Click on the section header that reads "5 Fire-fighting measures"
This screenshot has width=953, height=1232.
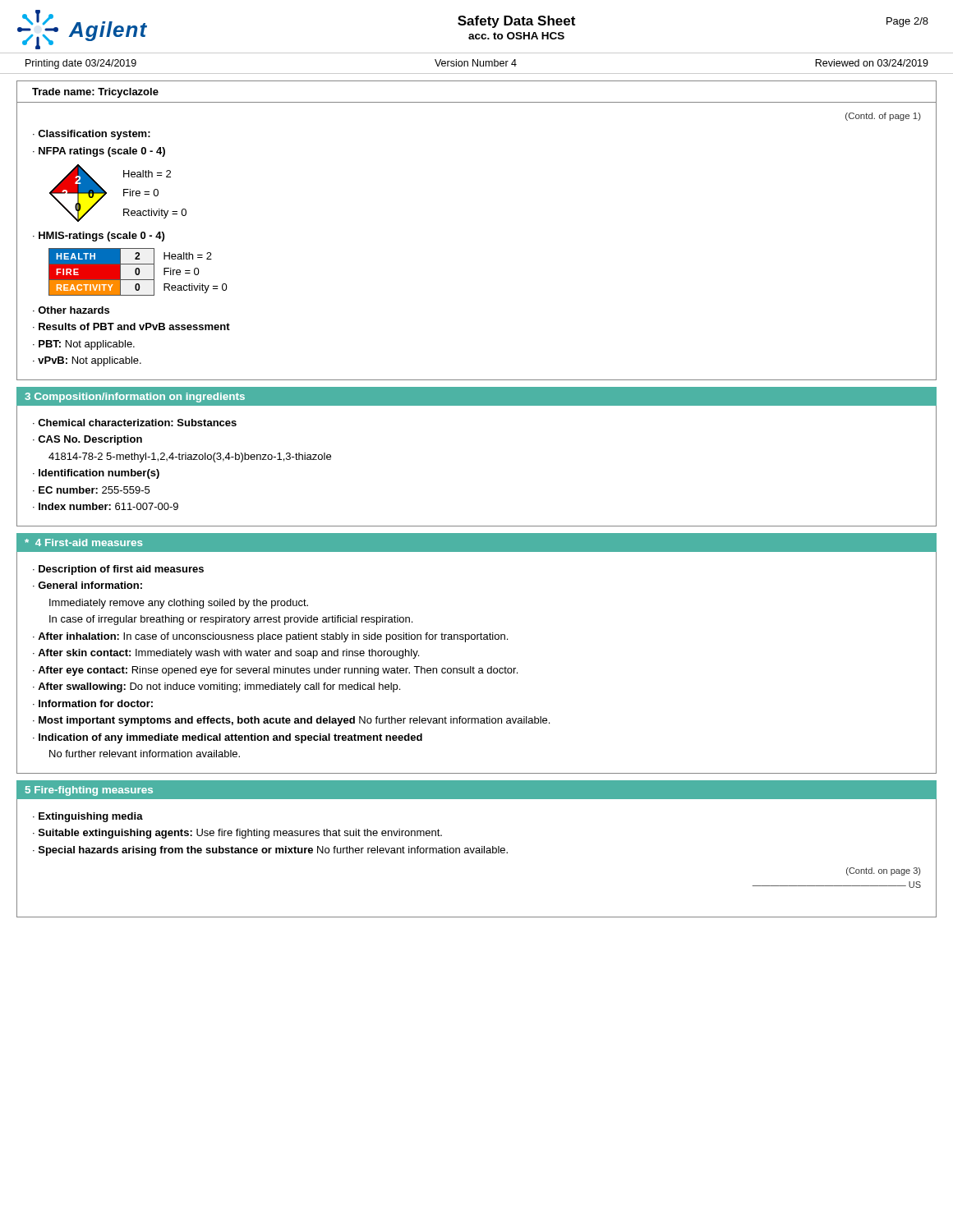(89, 789)
